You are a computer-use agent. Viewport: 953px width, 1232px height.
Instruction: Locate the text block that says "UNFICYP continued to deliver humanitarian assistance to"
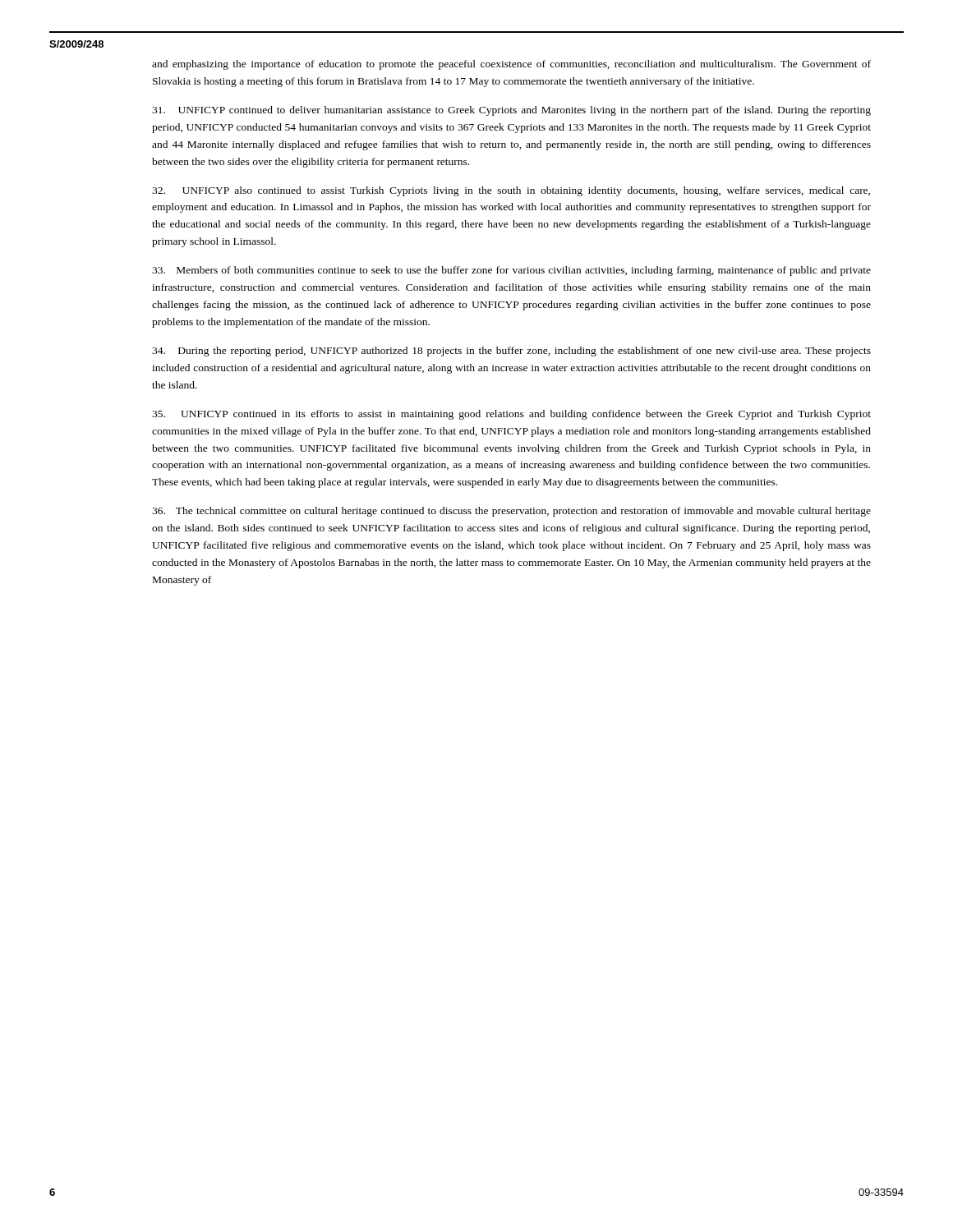click(x=511, y=135)
